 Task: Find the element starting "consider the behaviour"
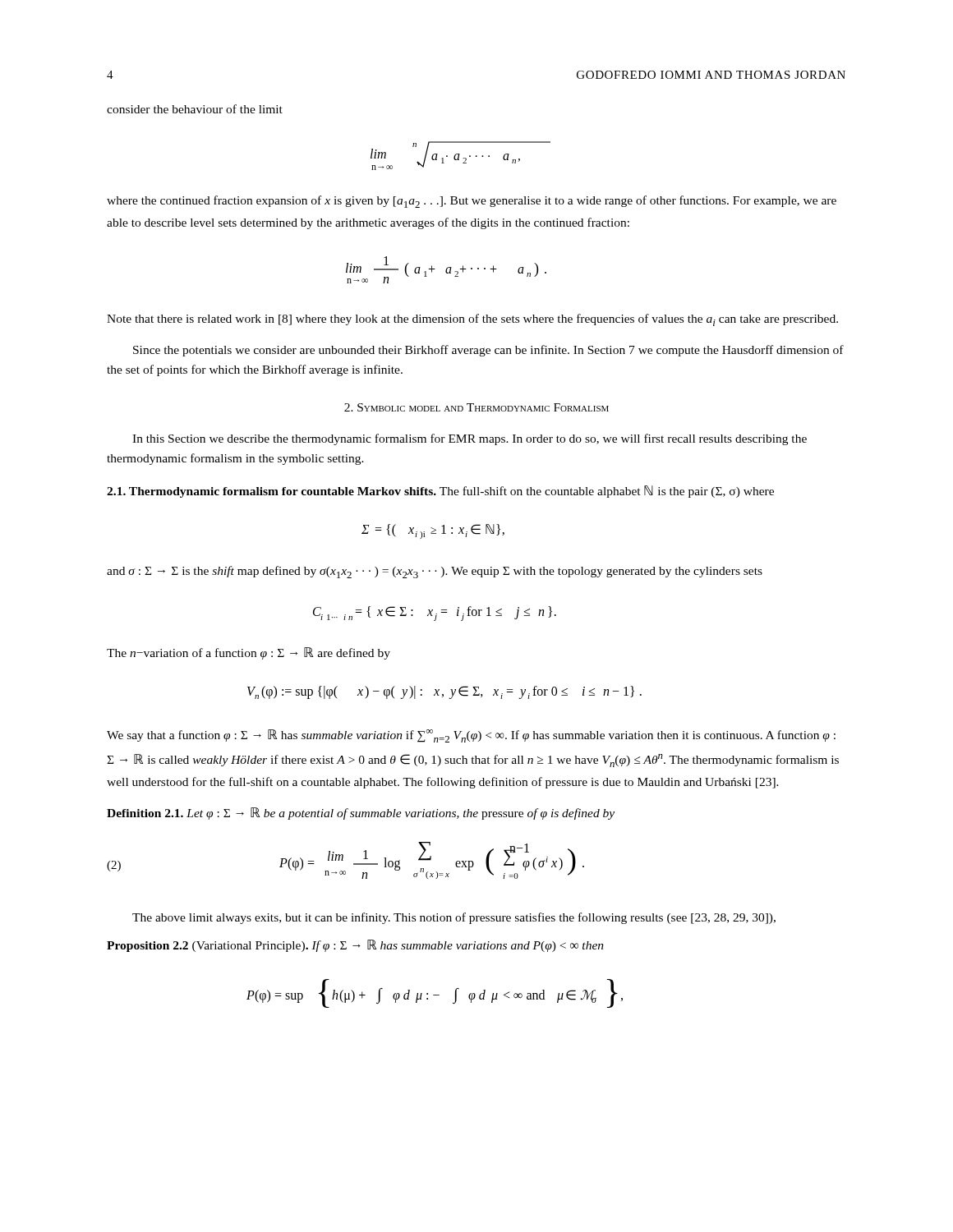coord(195,109)
